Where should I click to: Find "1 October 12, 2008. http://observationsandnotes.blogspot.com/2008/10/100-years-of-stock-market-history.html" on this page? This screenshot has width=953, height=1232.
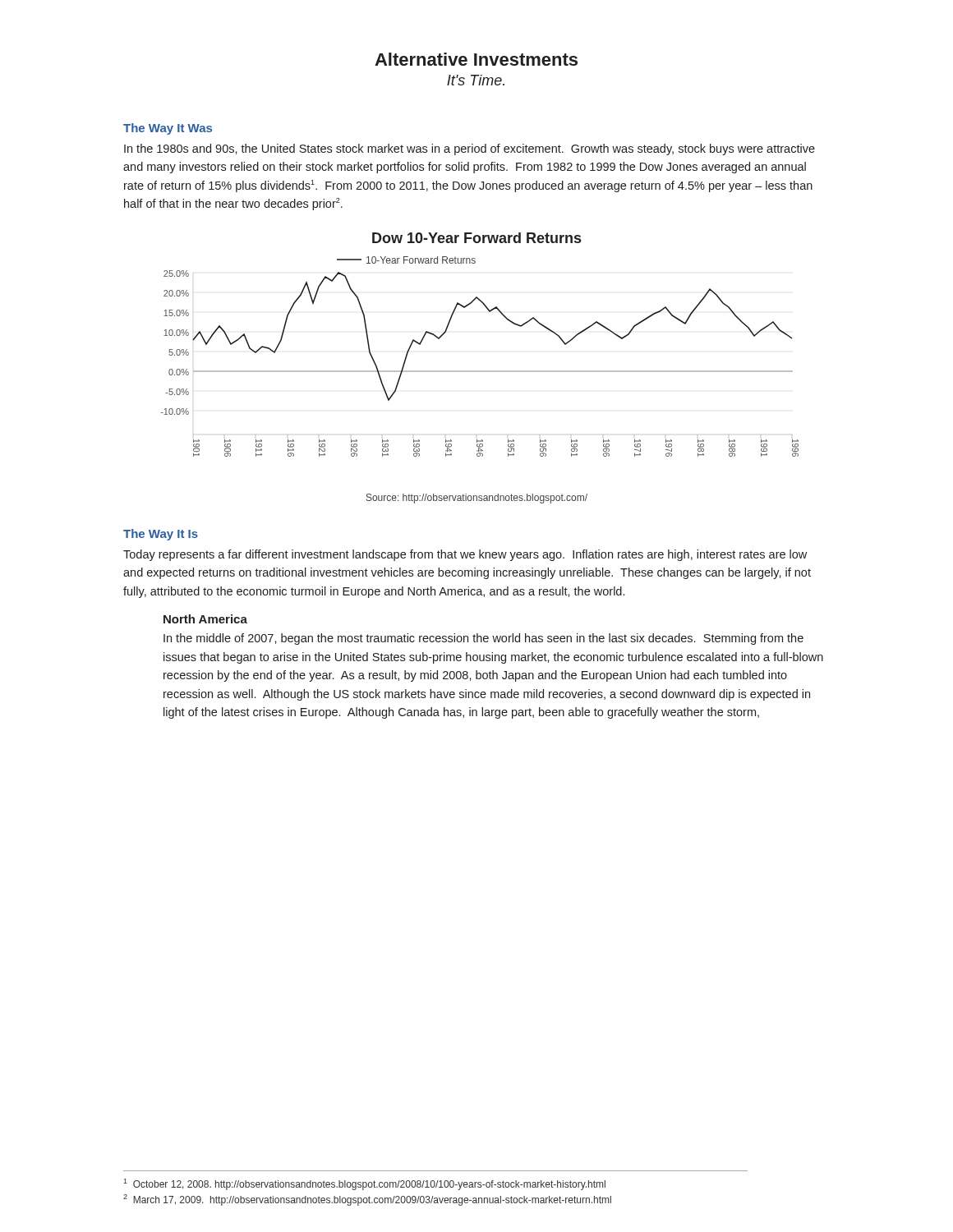click(365, 1184)
